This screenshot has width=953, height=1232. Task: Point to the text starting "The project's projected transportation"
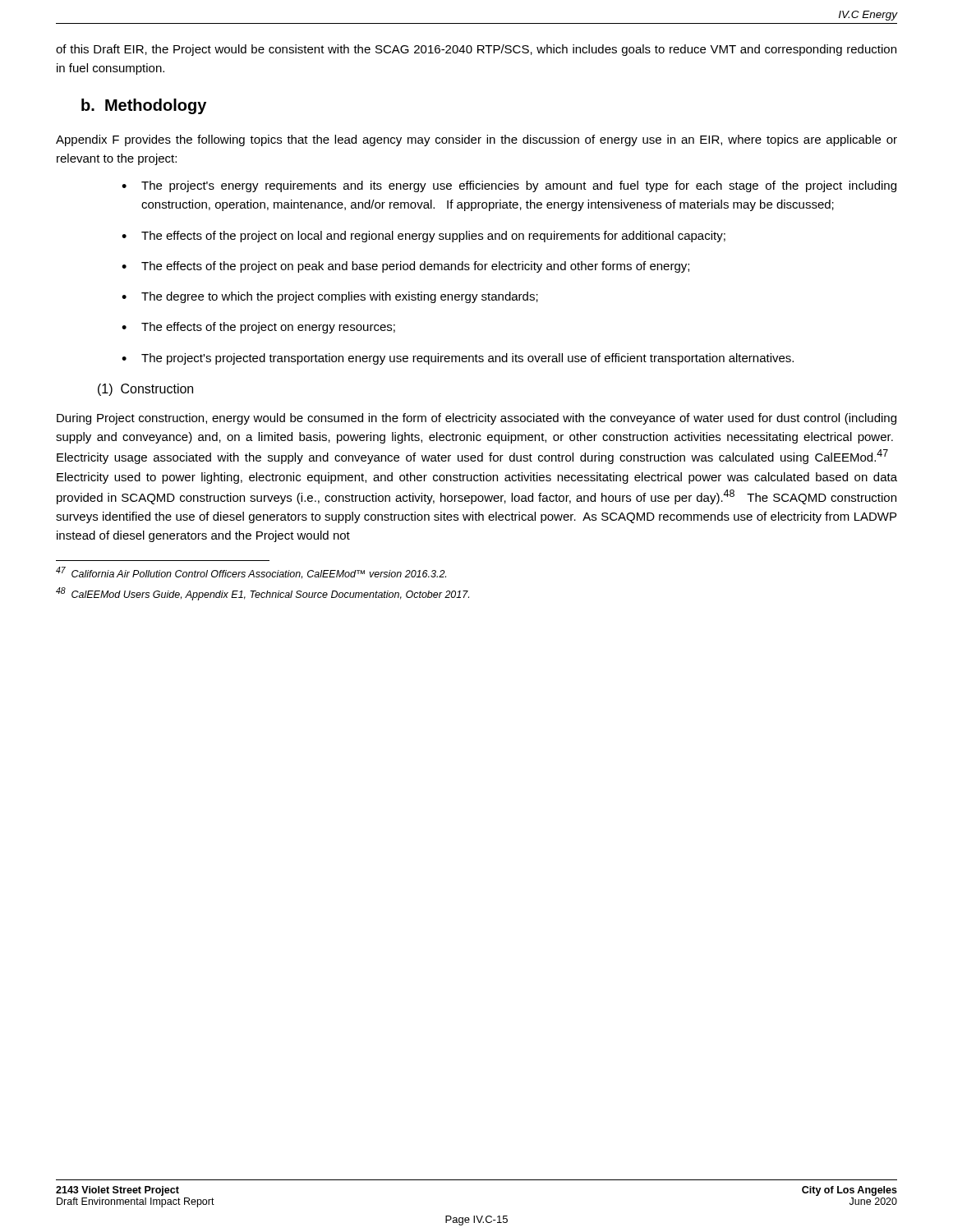468,357
